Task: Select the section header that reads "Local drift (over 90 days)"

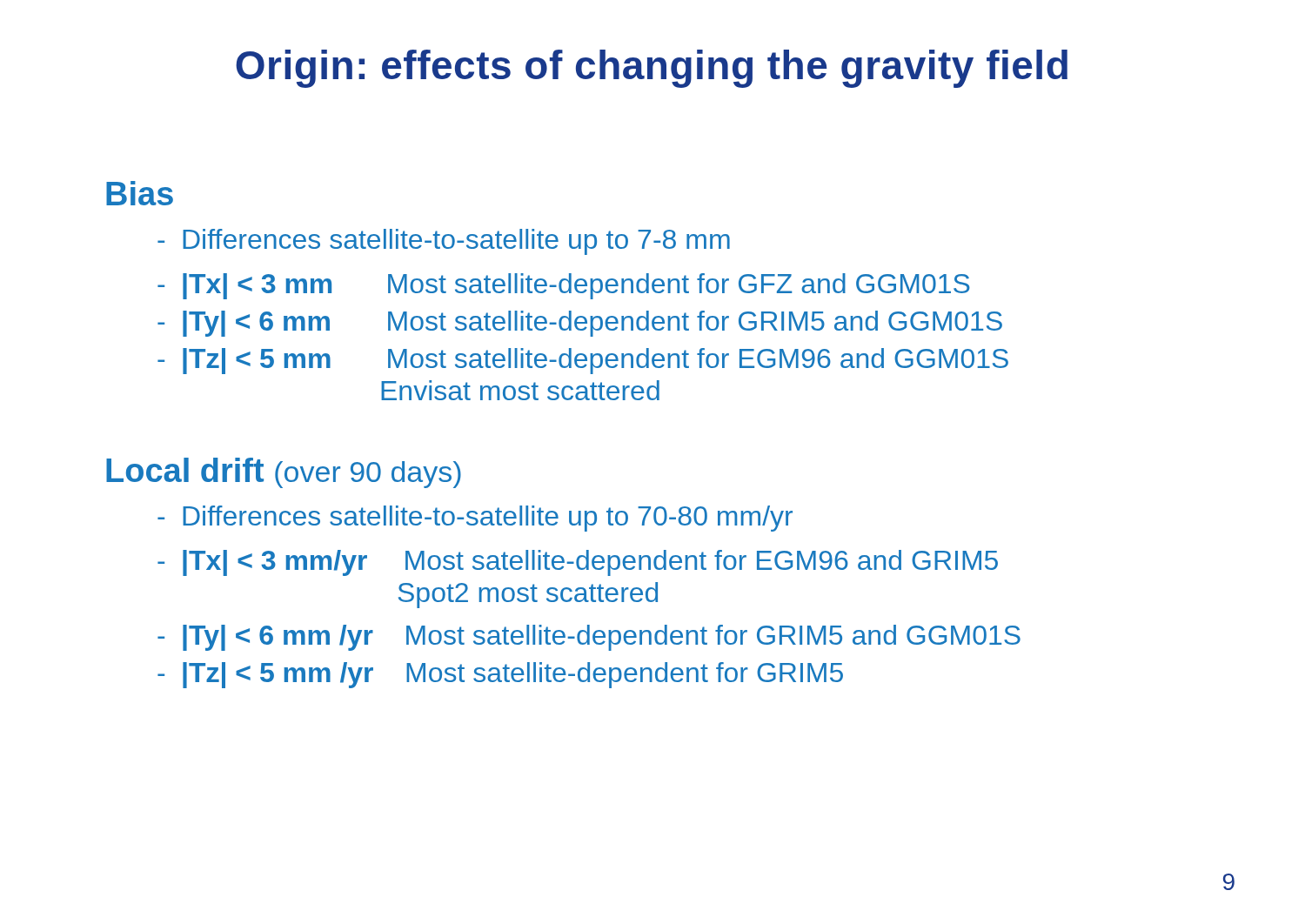Action: (283, 471)
